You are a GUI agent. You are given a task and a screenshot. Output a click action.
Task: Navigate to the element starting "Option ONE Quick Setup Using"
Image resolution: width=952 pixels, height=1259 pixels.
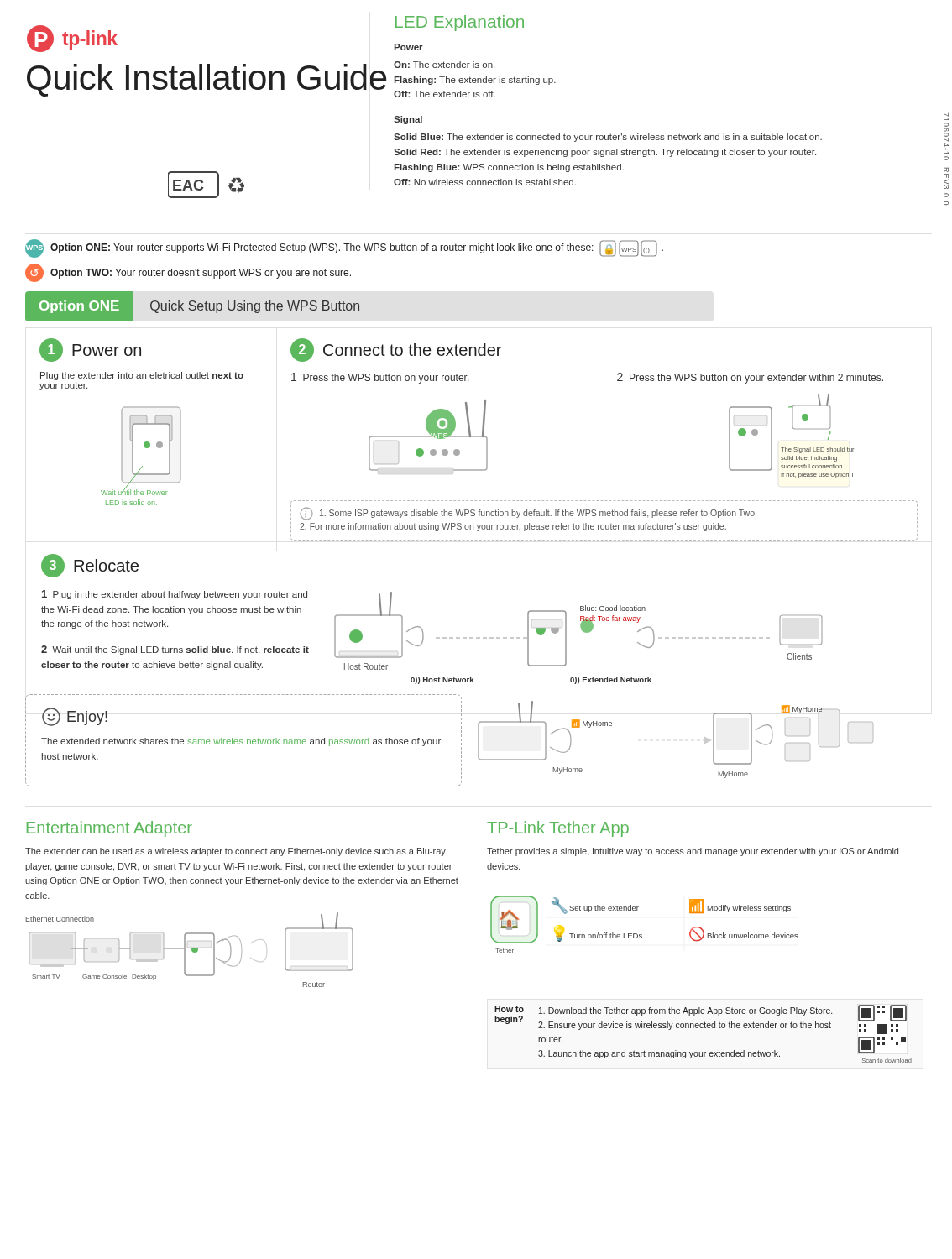(x=369, y=306)
